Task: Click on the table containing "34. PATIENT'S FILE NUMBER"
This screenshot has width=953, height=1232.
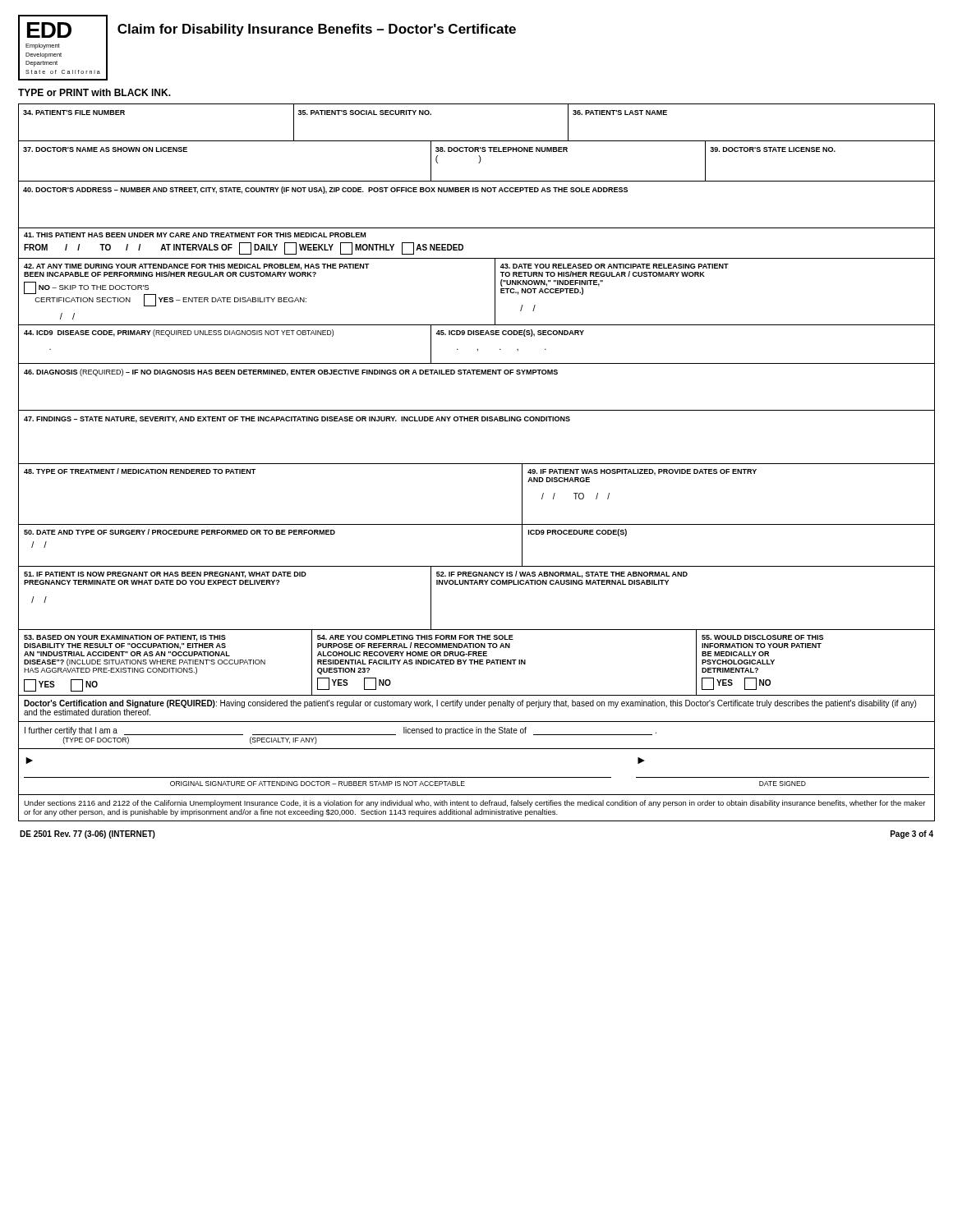Action: [x=476, y=122]
